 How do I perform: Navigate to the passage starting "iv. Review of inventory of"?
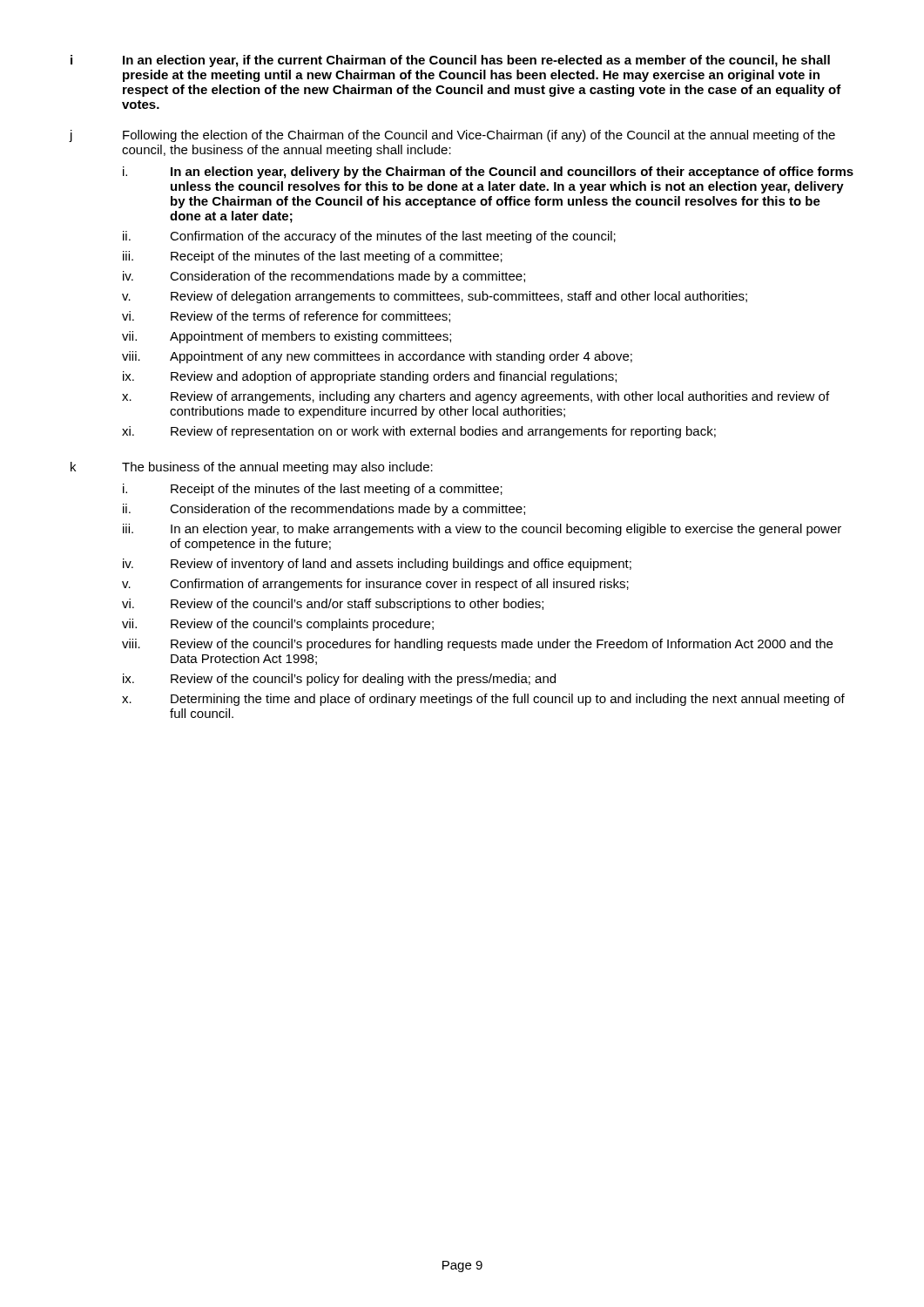tap(488, 563)
